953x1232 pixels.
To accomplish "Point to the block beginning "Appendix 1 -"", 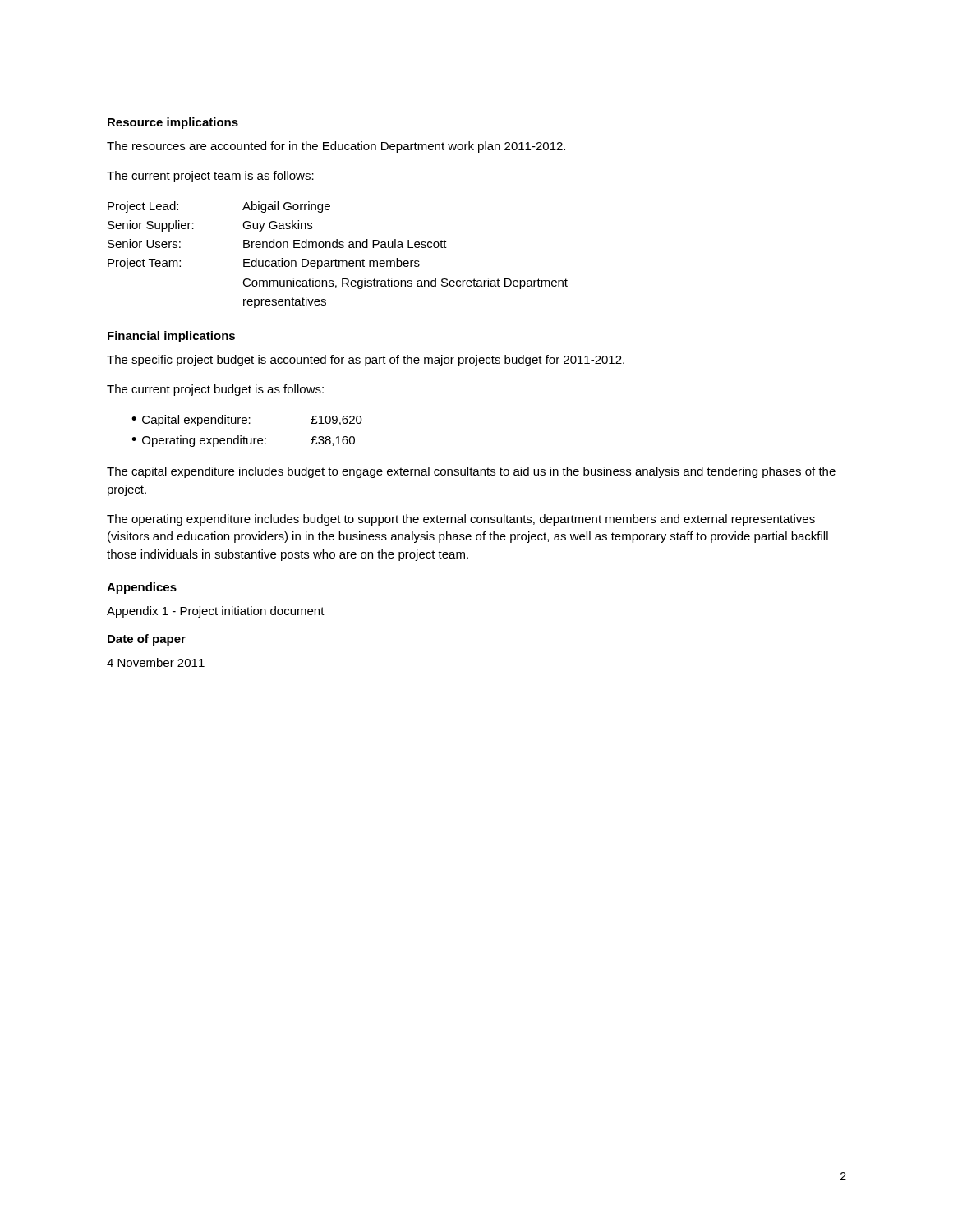I will point(215,610).
